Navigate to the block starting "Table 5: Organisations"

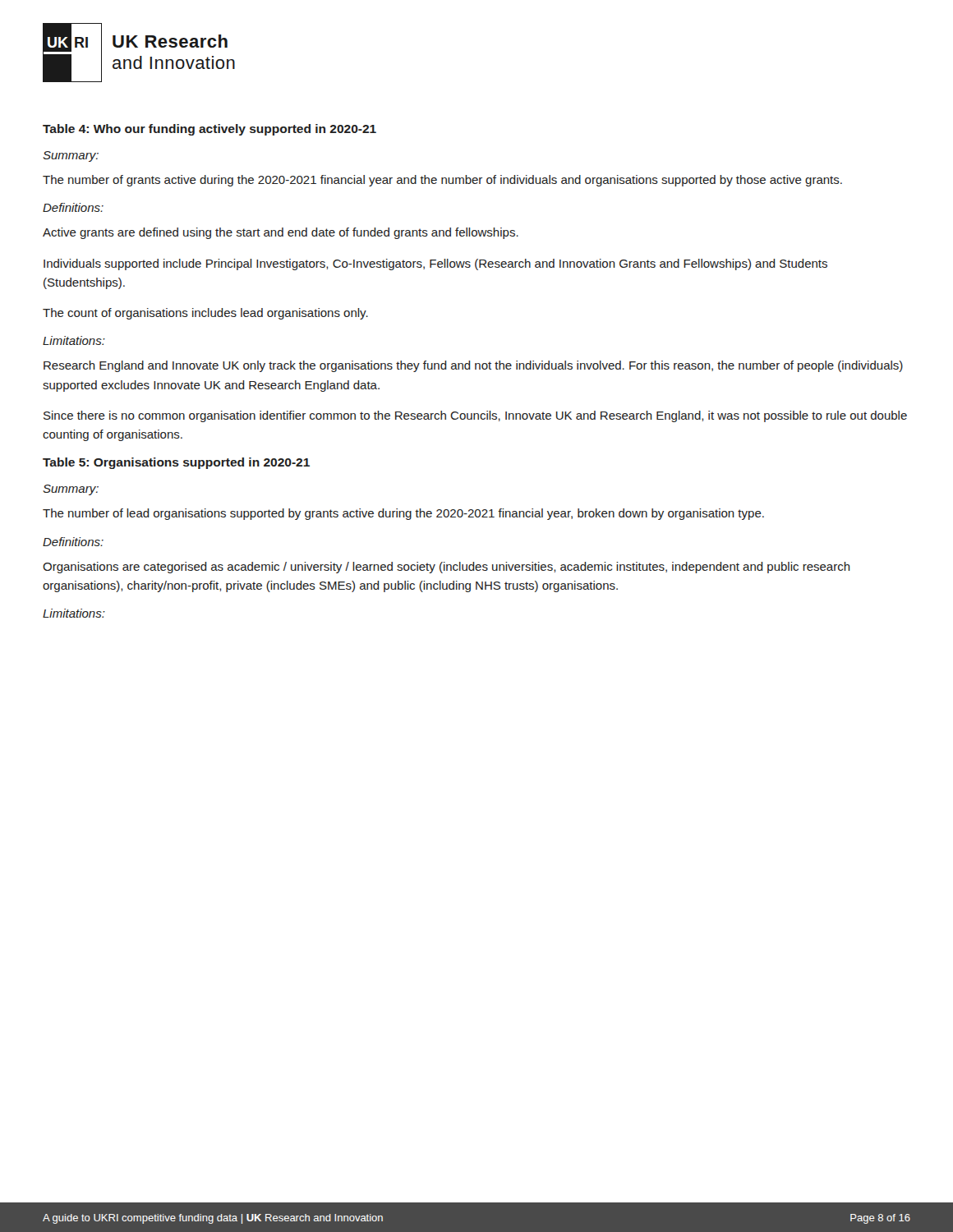click(x=176, y=462)
